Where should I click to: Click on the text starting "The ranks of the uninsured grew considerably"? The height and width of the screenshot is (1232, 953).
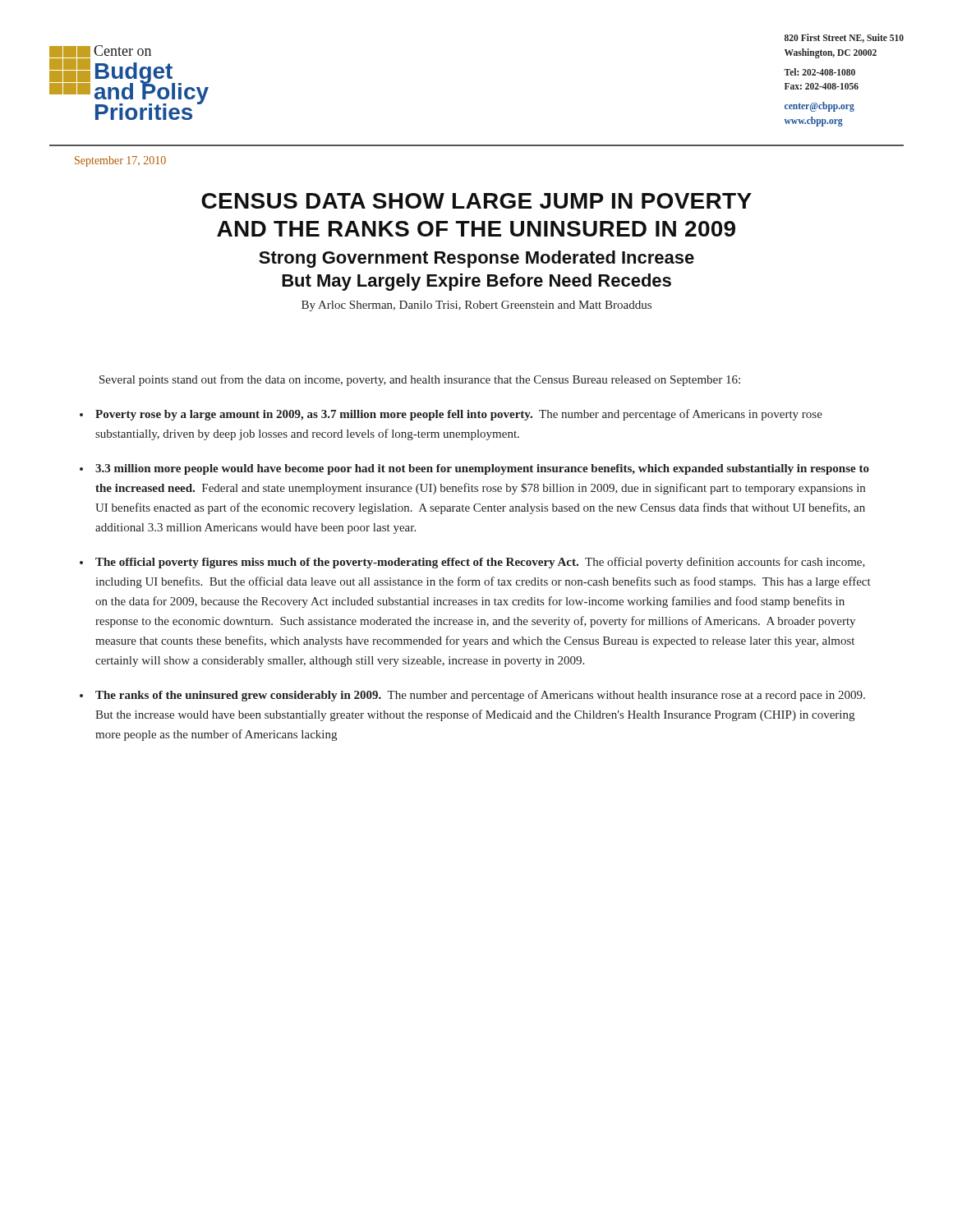click(x=482, y=715)
